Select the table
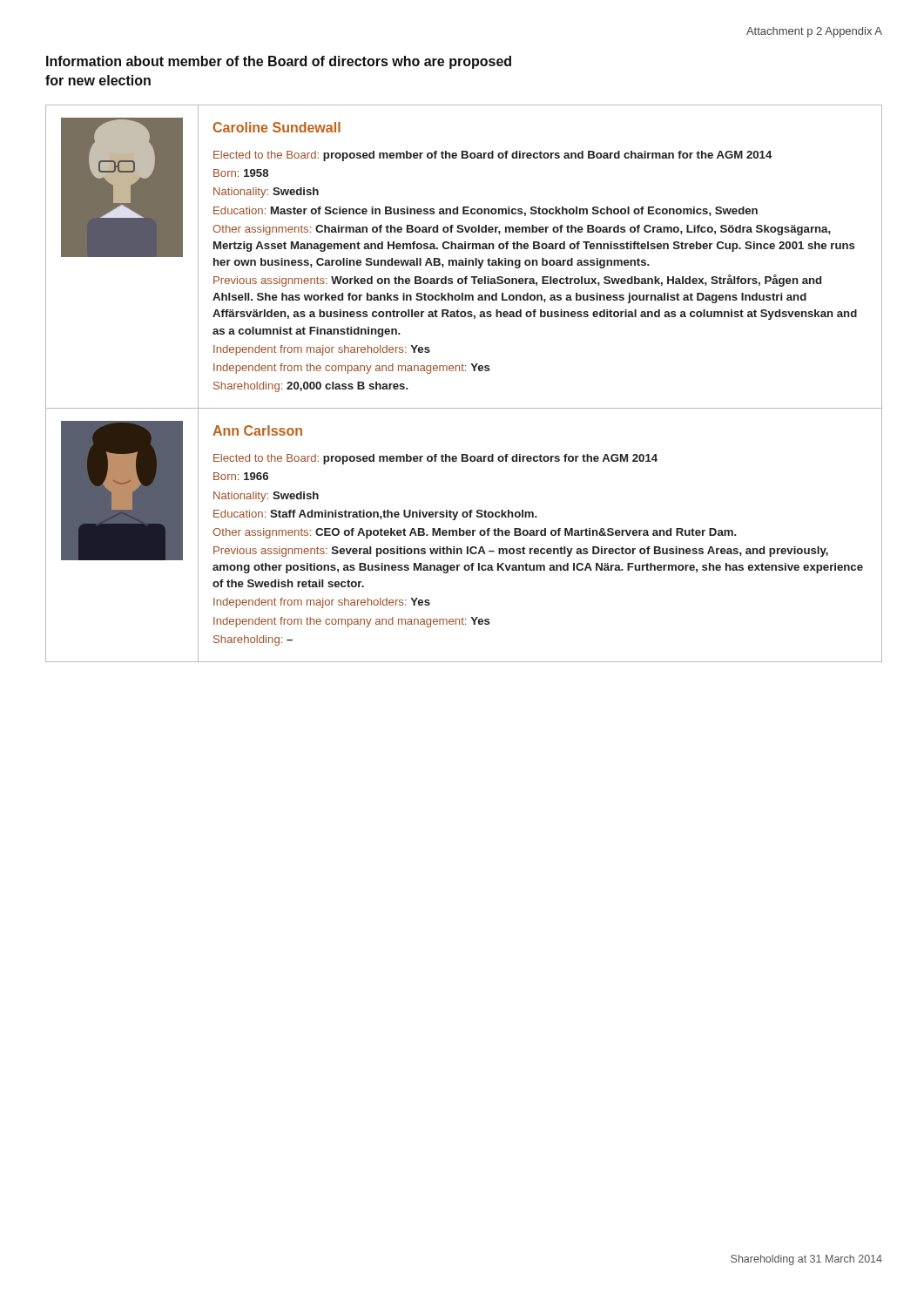The height and width of the screenshot is (1307, 924). [464, 383]
